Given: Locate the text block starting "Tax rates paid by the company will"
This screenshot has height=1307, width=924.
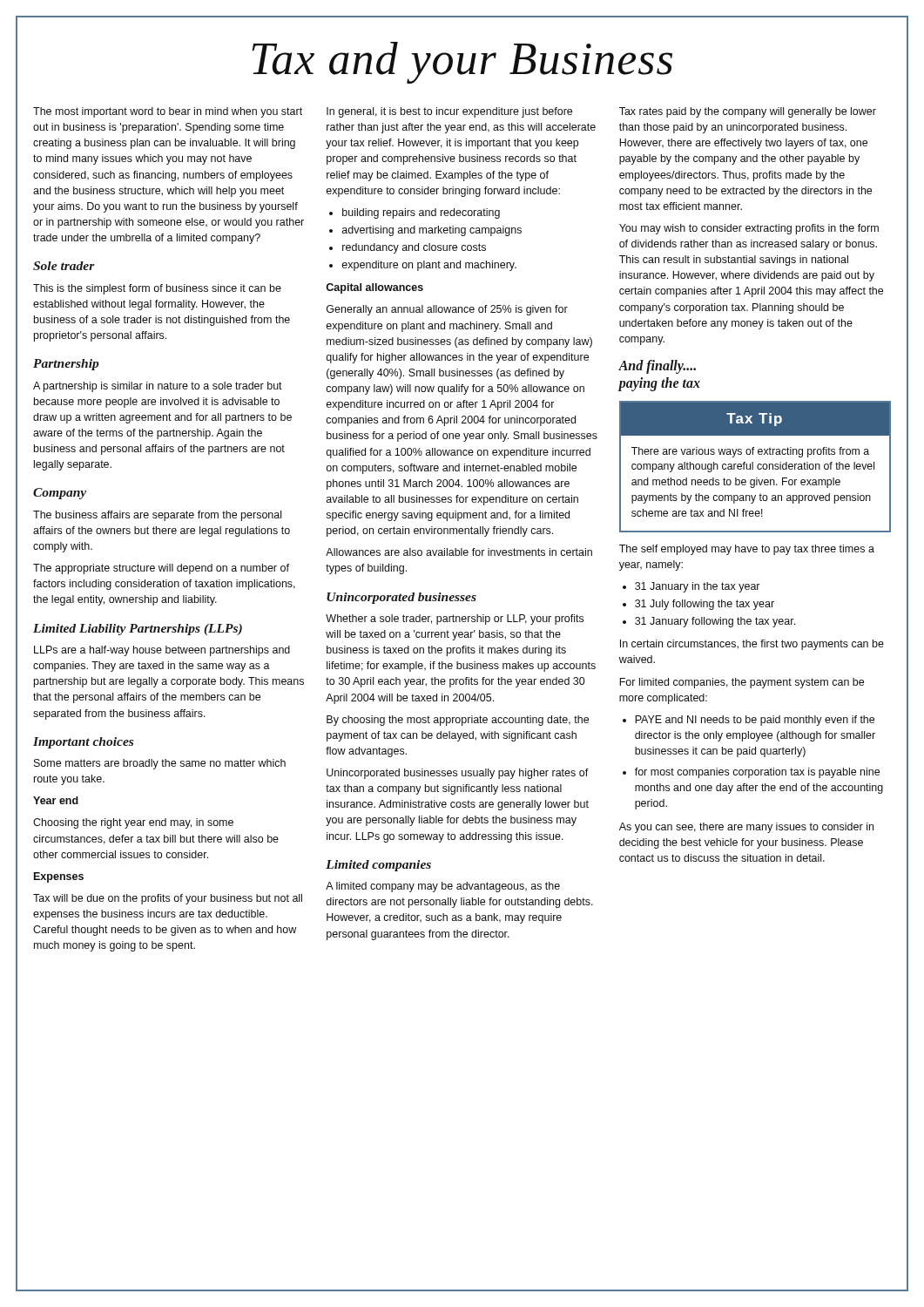Looking at the screenshot, I should pos(755,159).
